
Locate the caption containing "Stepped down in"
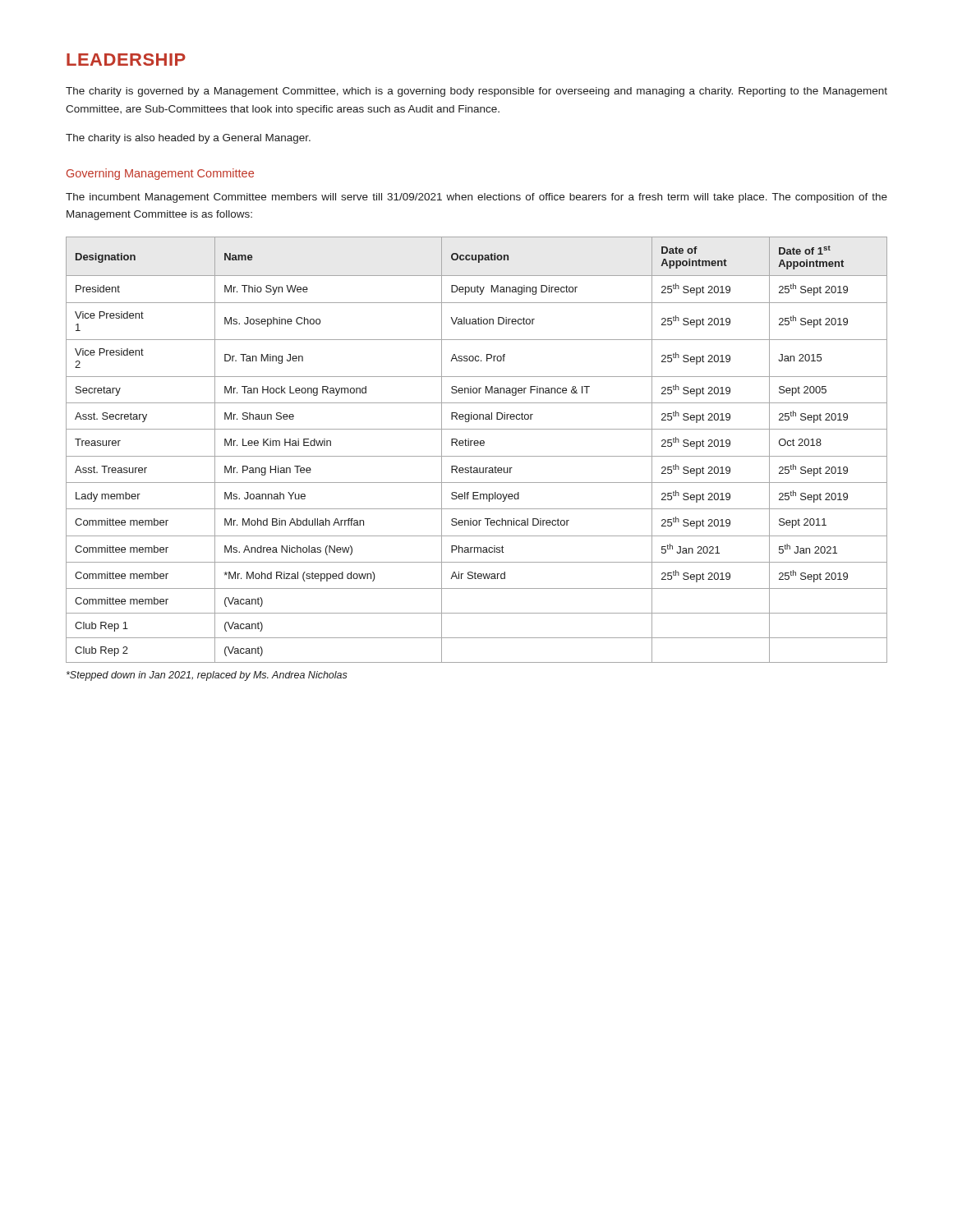[x=207, y=675]
